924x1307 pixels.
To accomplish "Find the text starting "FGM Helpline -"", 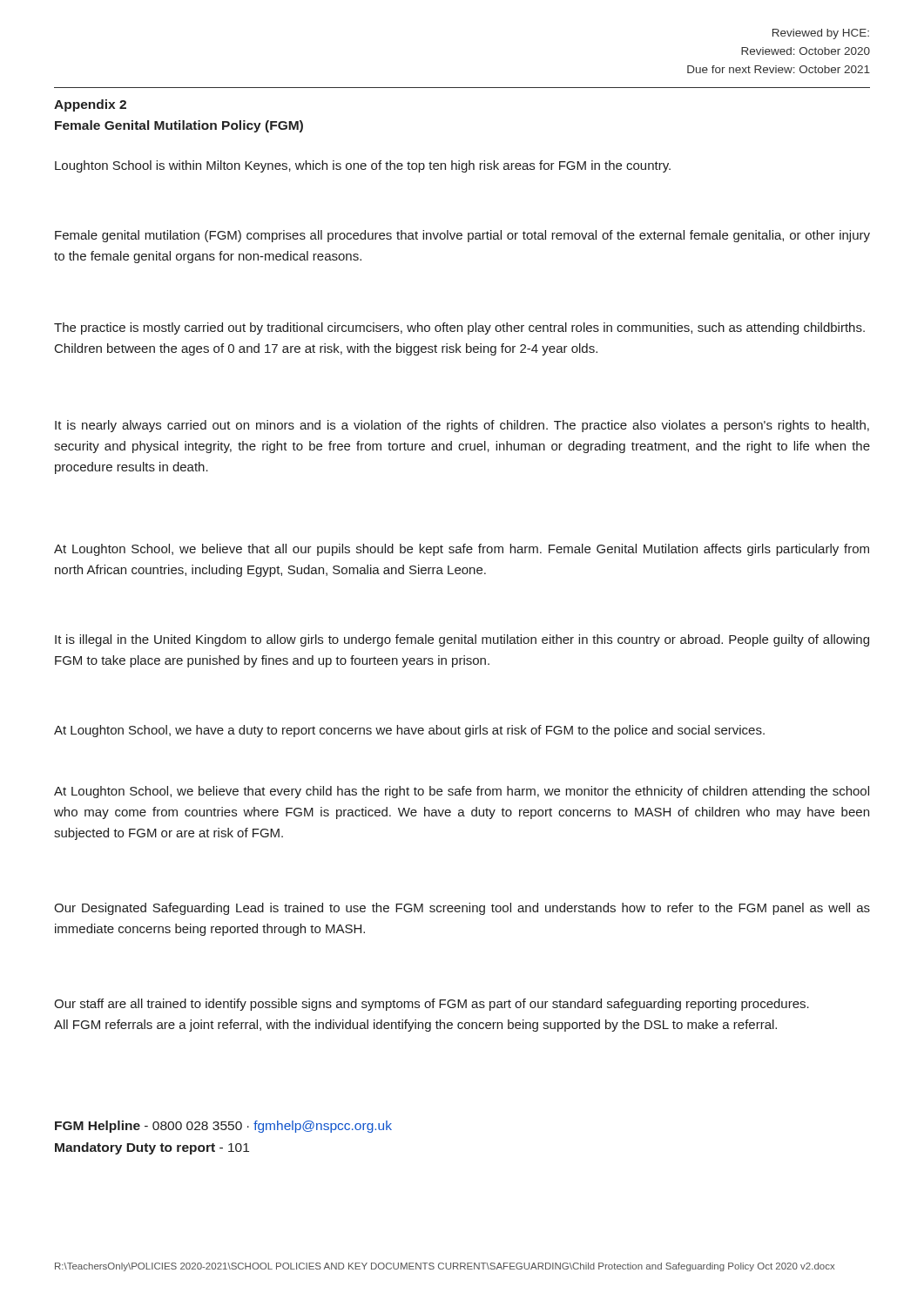I will coord(223,1136).
